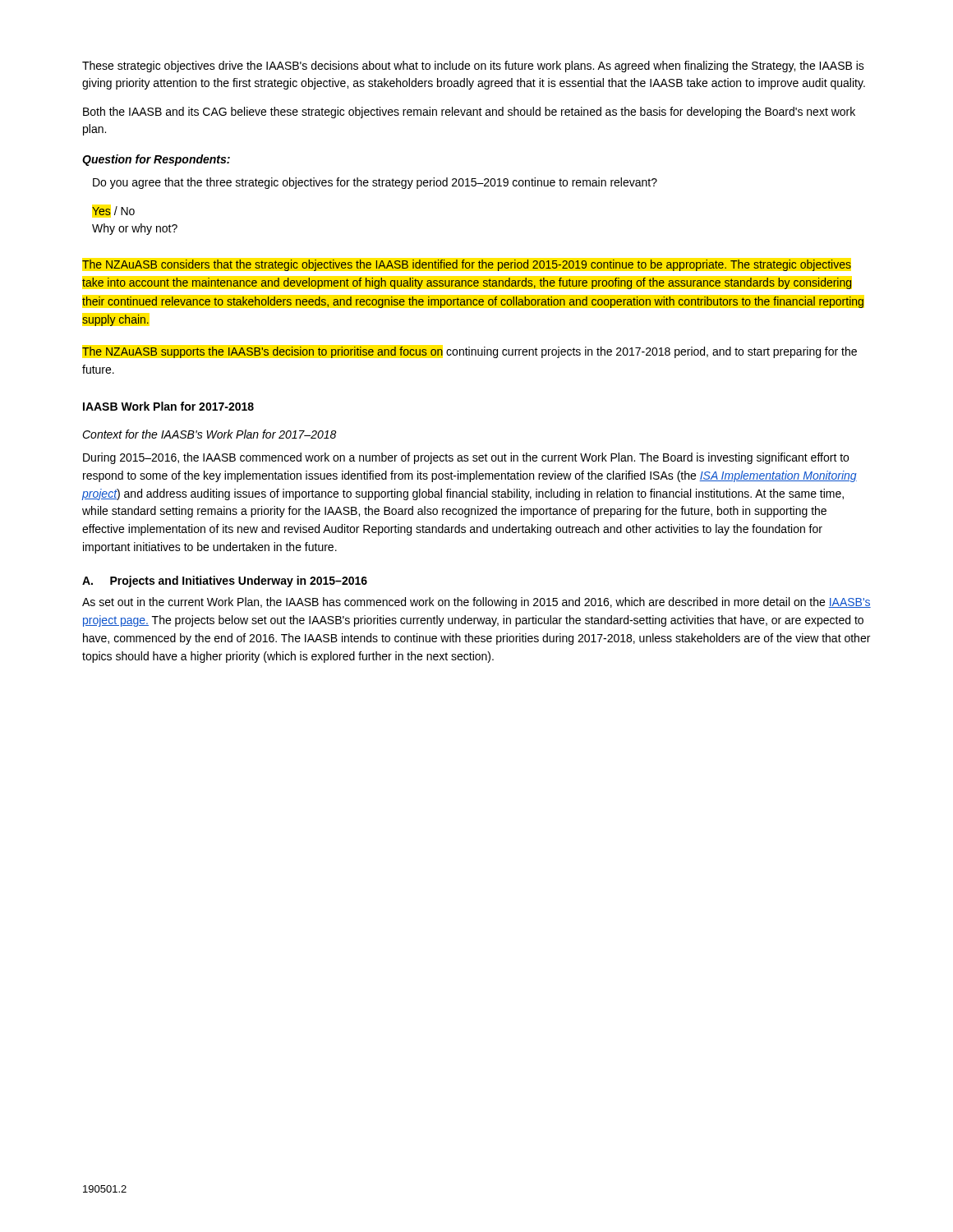
Task: Locate the section header that says "Context for the IAASB's Work"
Action: 209,435
